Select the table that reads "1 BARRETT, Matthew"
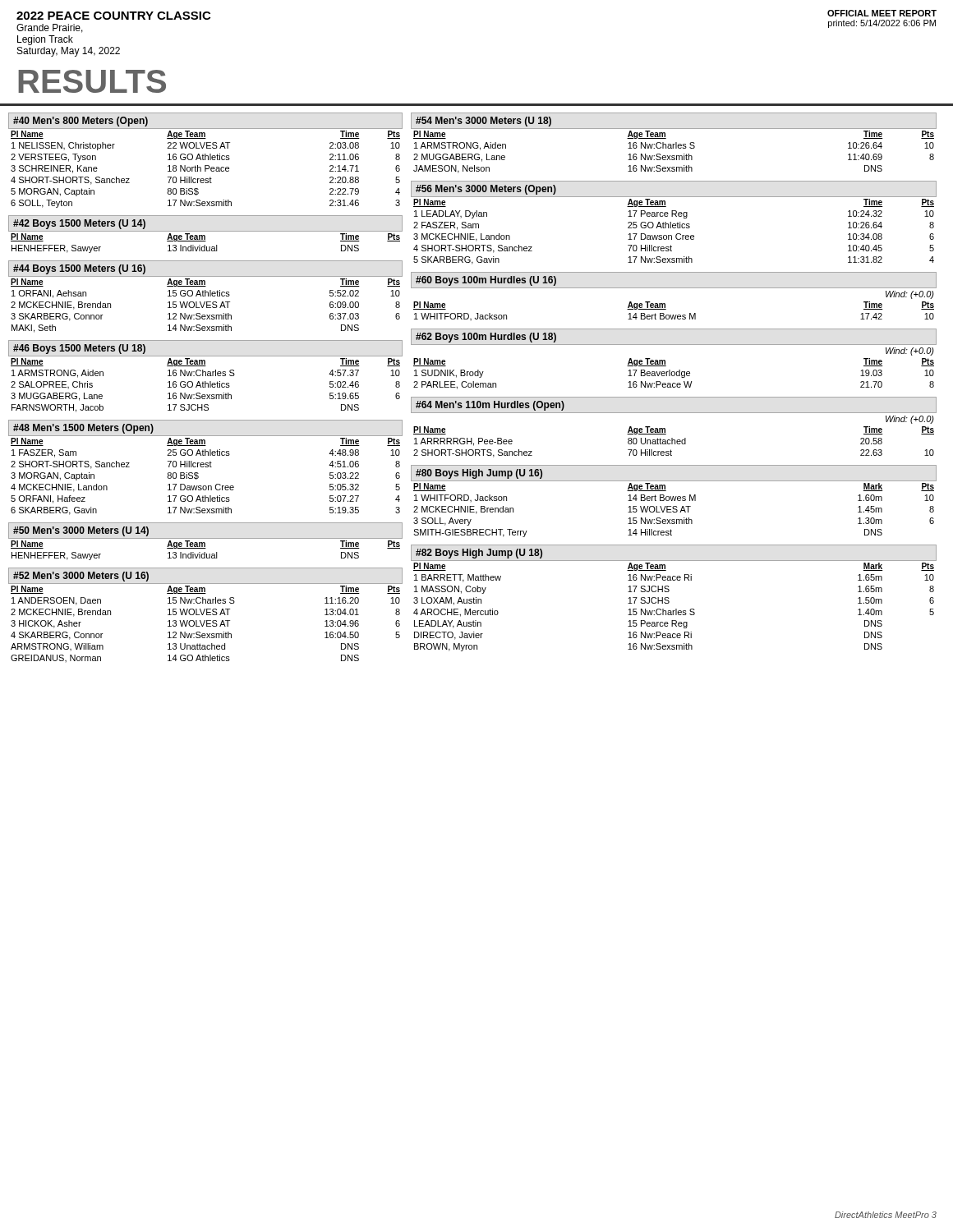Screen dimensions: 1232x953 tap(674, 607)
